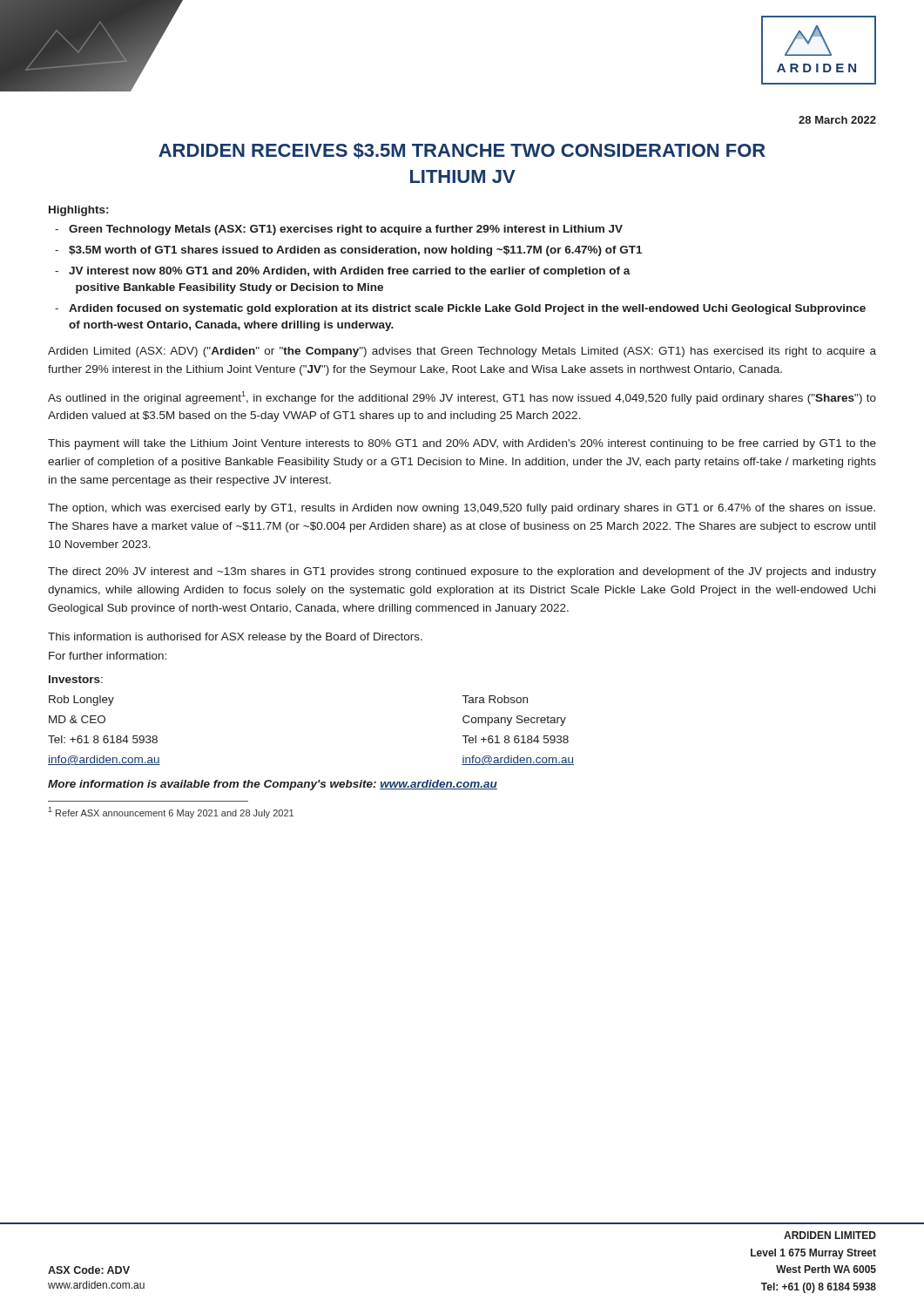Select the footnote containing "1 Refer ASX announcement 6 May 2021"

tap(171, 812)
